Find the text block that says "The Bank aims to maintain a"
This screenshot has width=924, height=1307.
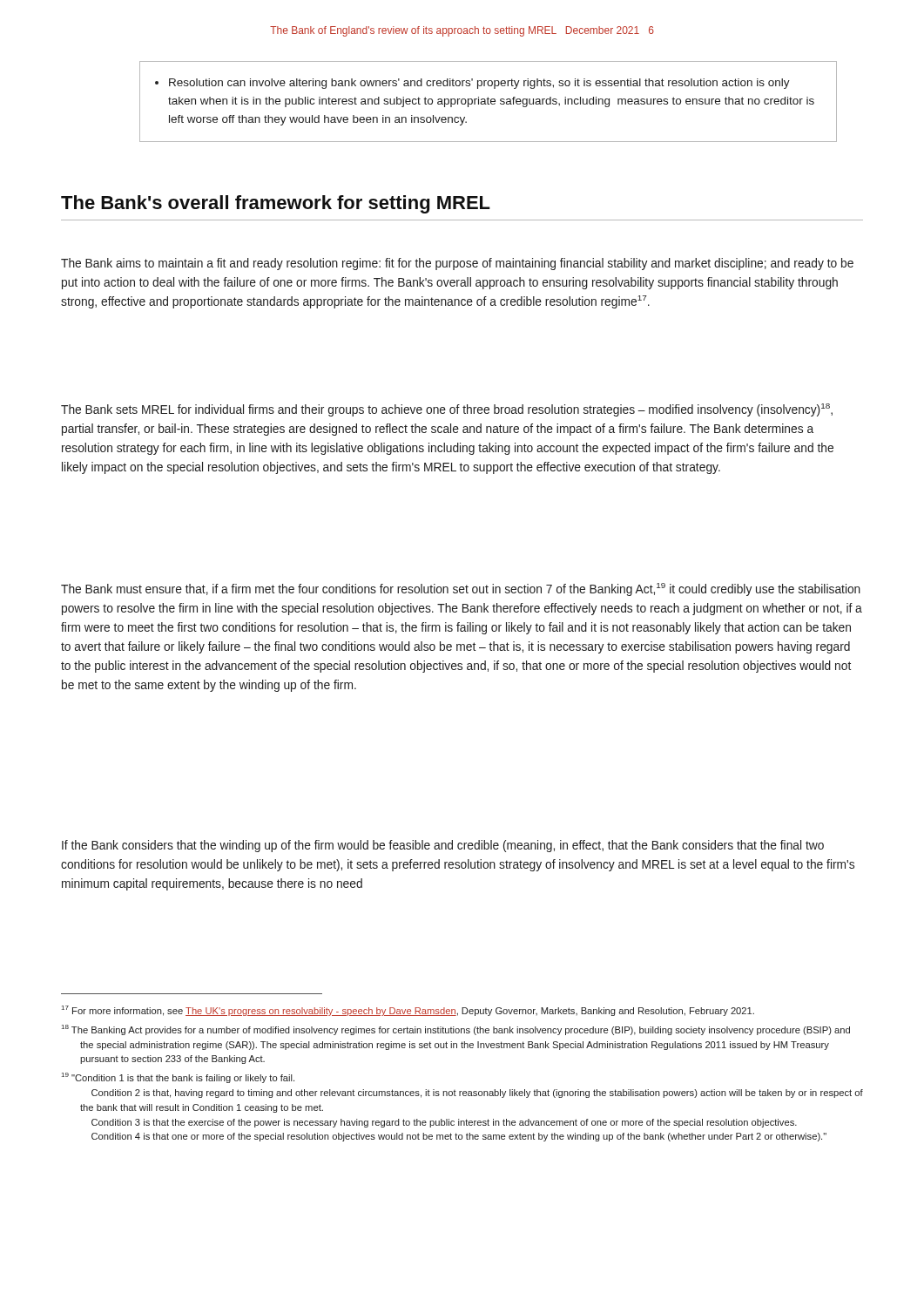(457, 283)
